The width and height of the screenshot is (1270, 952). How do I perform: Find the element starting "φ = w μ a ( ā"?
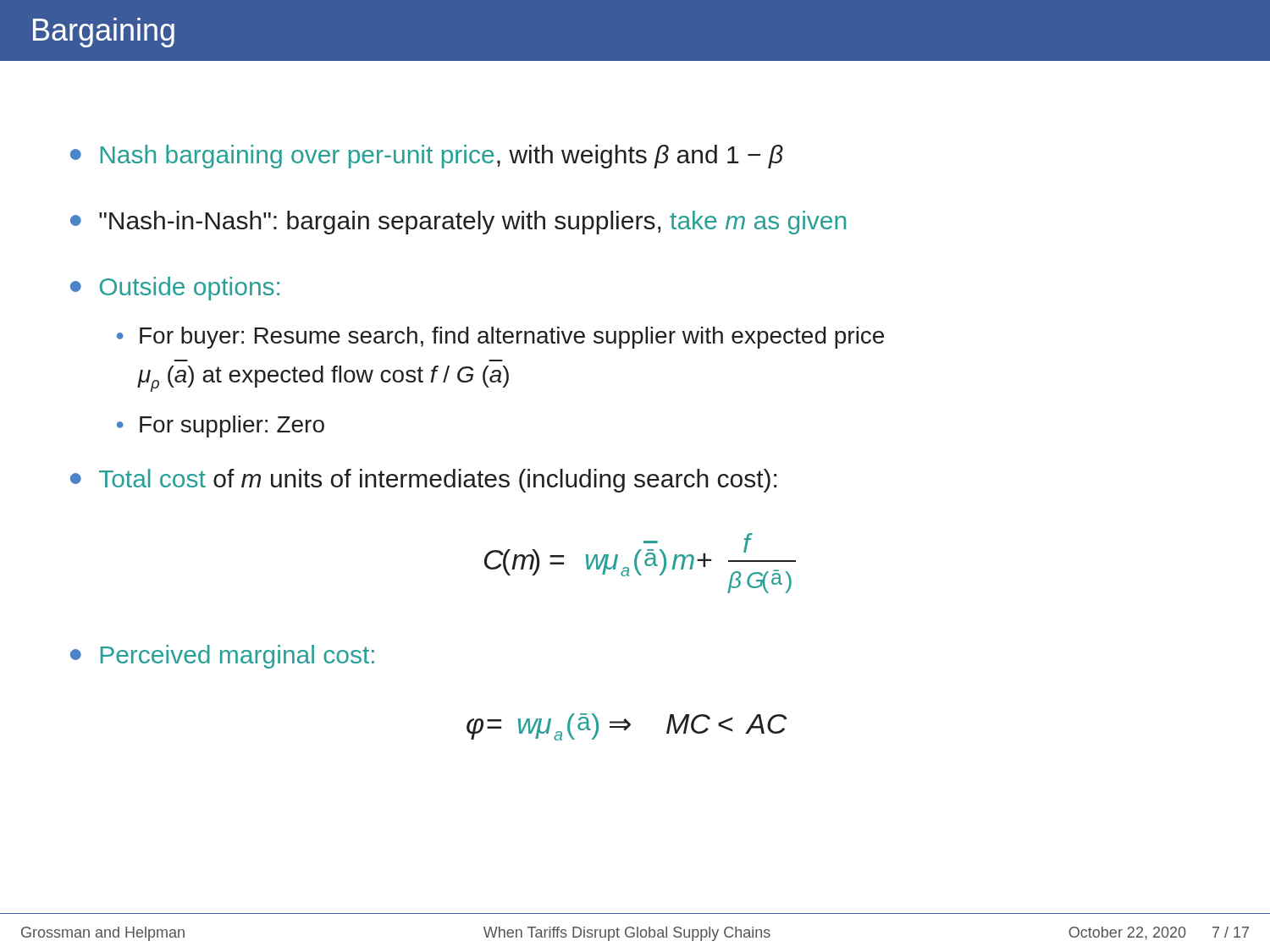coord(635,721)
